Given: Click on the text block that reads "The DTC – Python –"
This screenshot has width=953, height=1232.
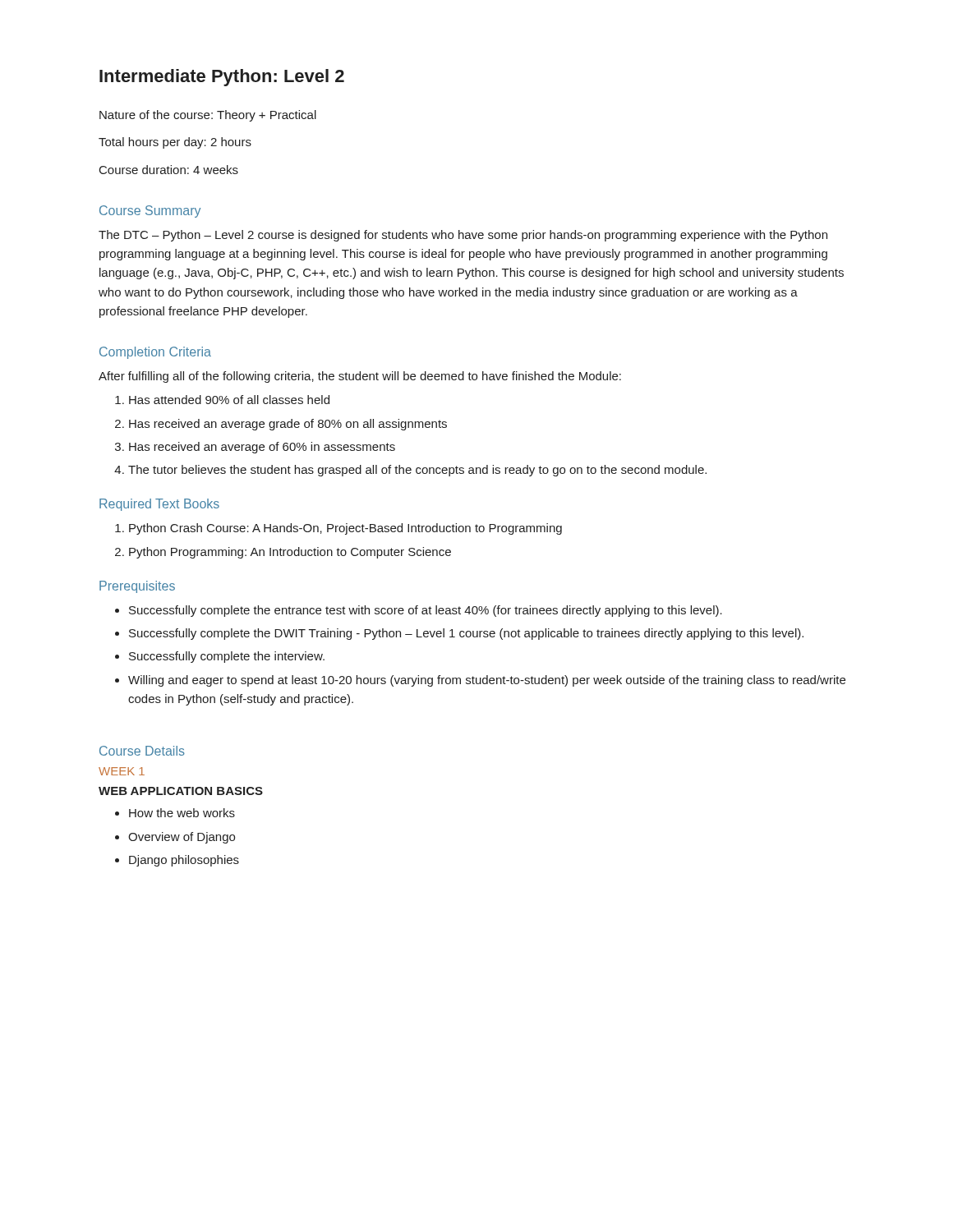Looking at the screenshot, I should [x=471, y=272].
